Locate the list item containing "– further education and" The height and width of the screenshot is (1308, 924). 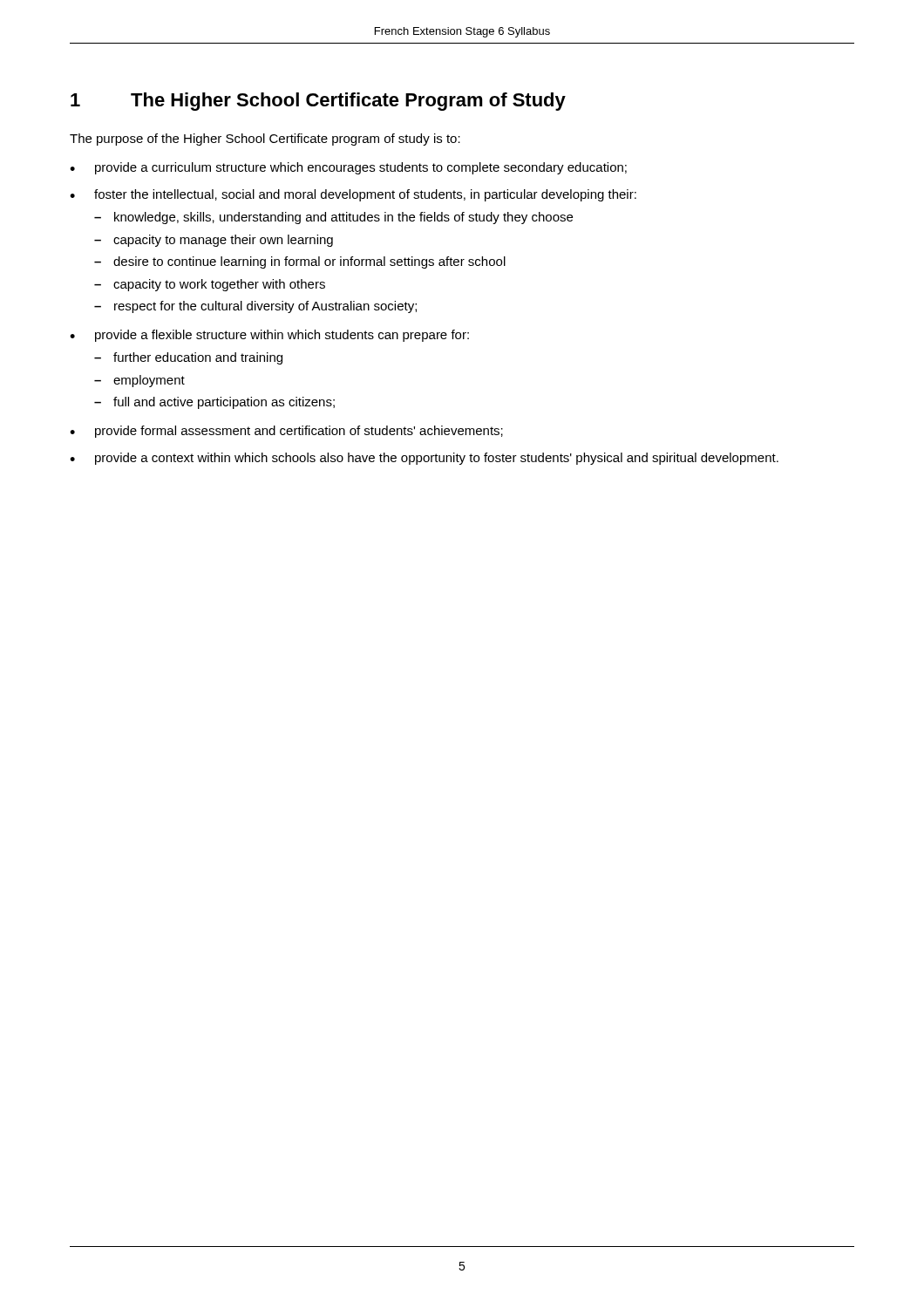188,358
